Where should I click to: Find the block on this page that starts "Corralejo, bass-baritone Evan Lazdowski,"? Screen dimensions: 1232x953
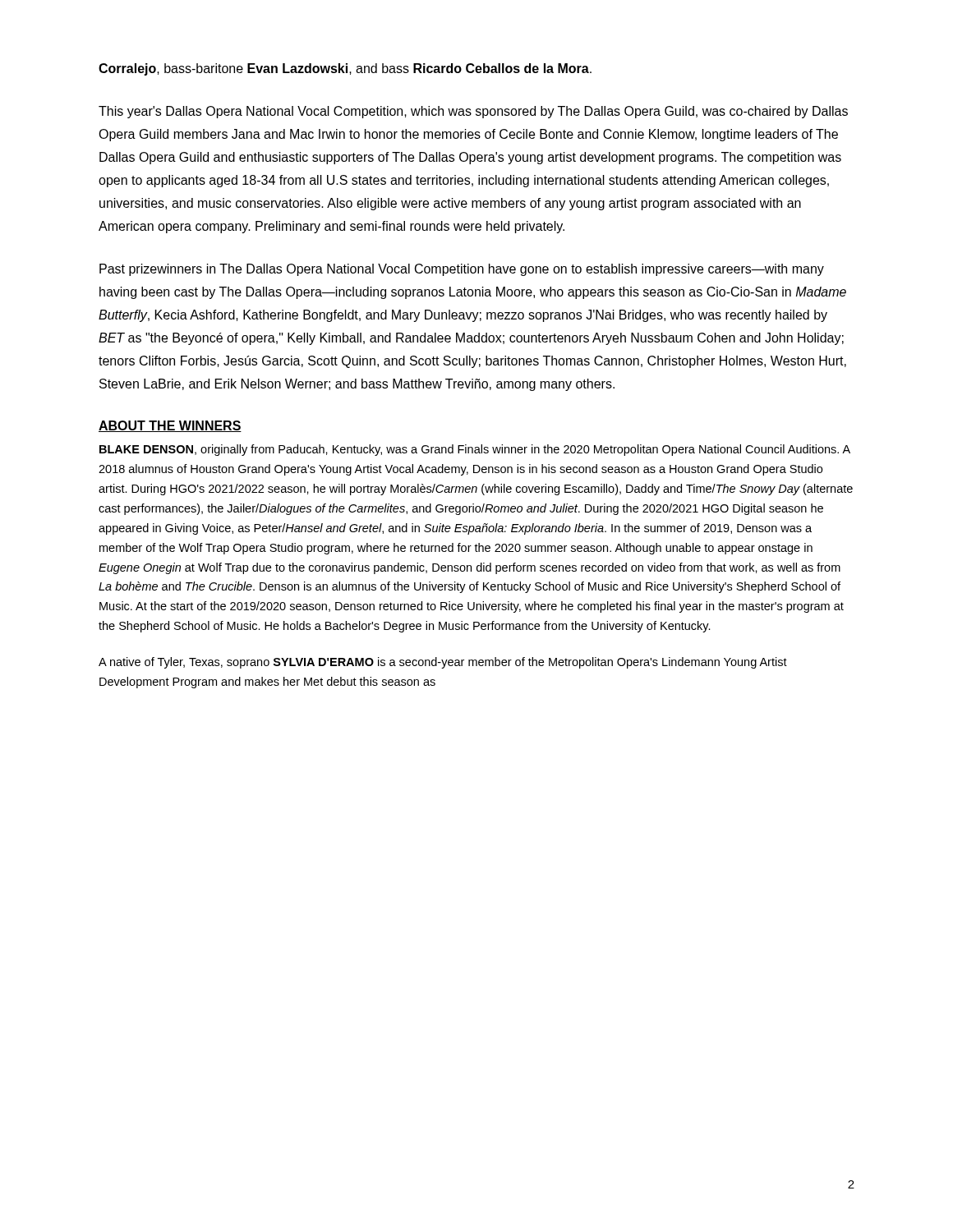pos(346,69)
